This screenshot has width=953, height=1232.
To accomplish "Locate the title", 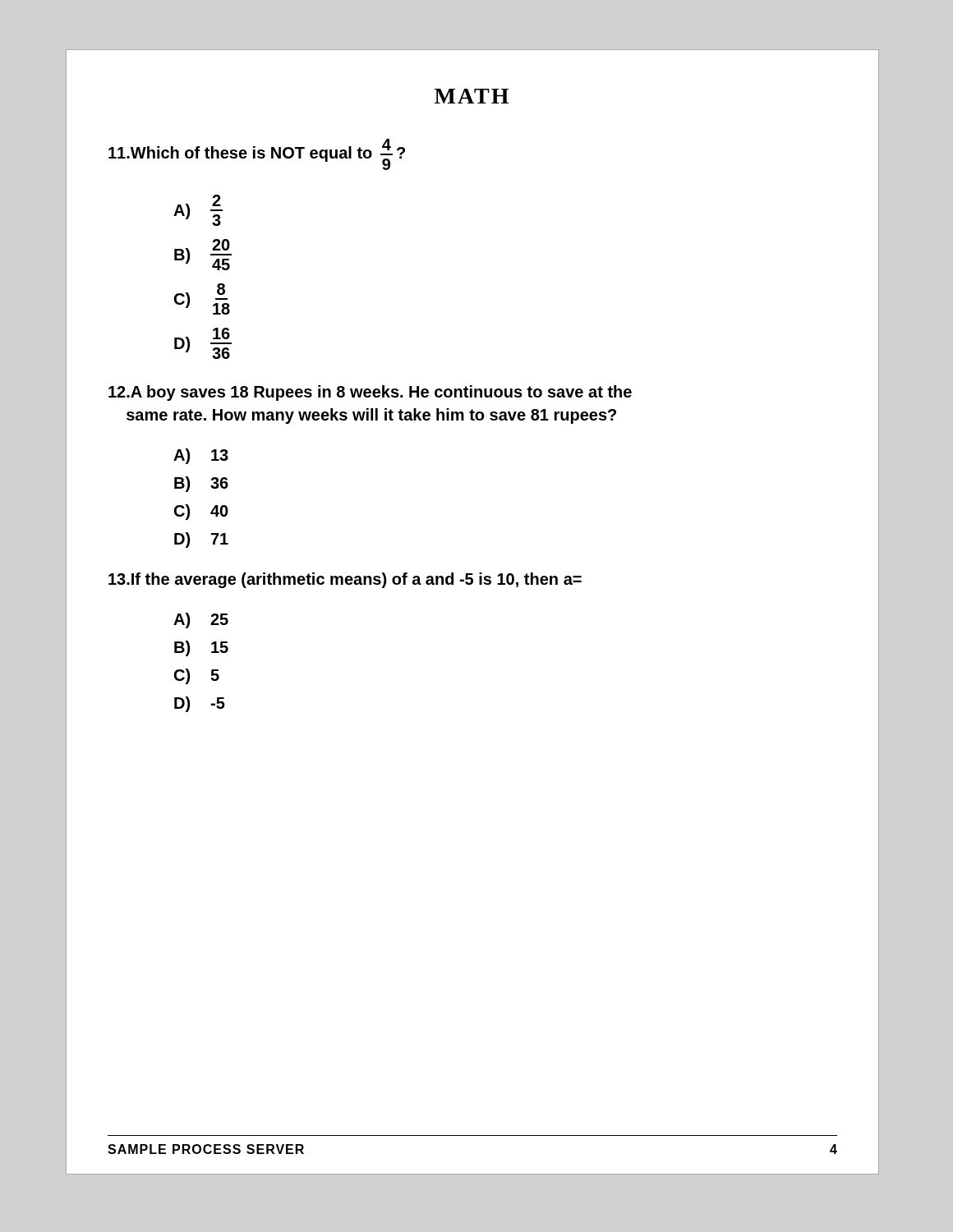I will (472, 96).
